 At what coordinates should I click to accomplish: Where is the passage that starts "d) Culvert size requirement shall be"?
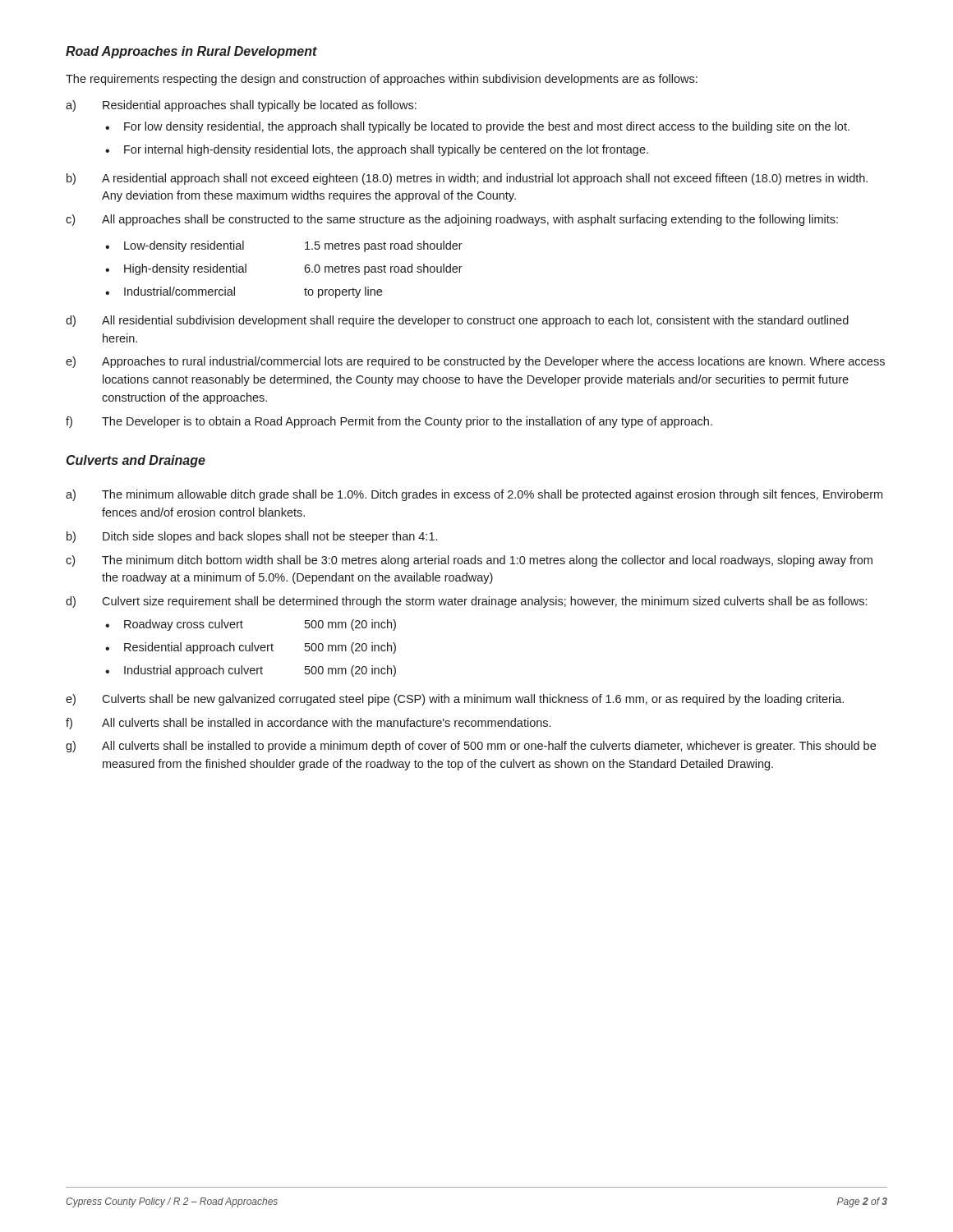(x=466, y=602)
